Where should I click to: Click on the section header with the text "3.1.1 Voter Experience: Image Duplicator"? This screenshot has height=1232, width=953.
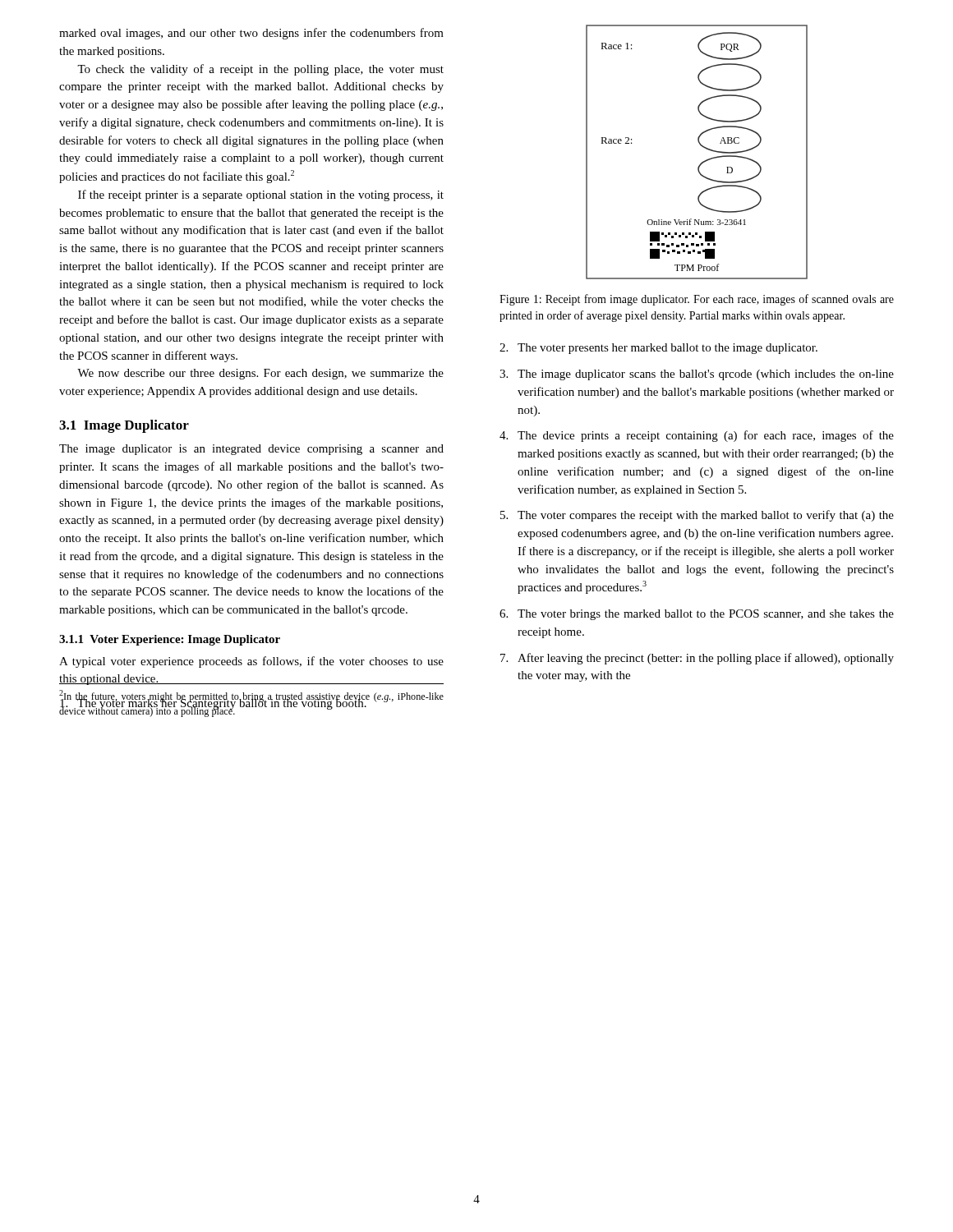click(x=170, y=639)
